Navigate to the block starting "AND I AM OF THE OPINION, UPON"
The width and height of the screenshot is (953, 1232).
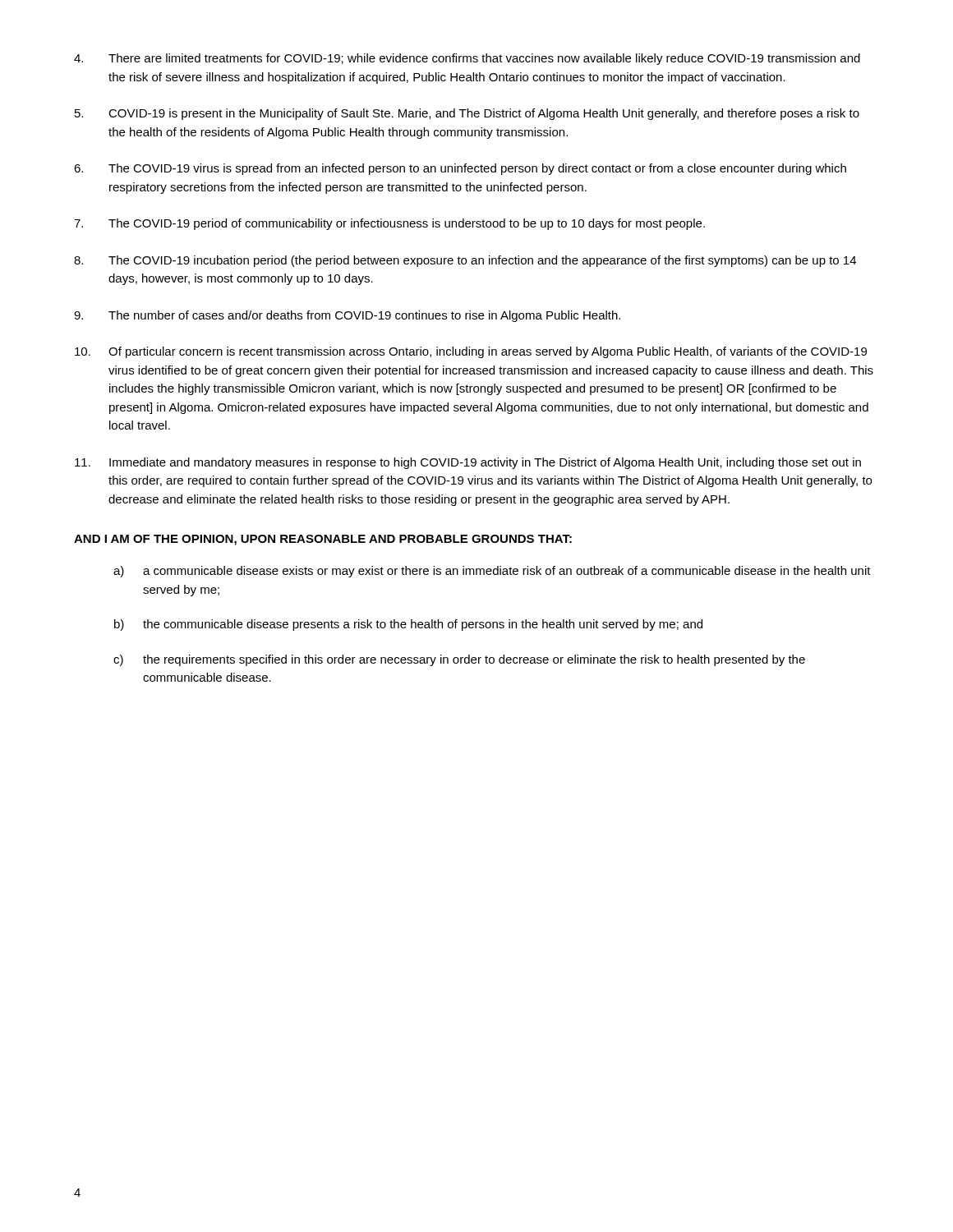click(323, 538)
